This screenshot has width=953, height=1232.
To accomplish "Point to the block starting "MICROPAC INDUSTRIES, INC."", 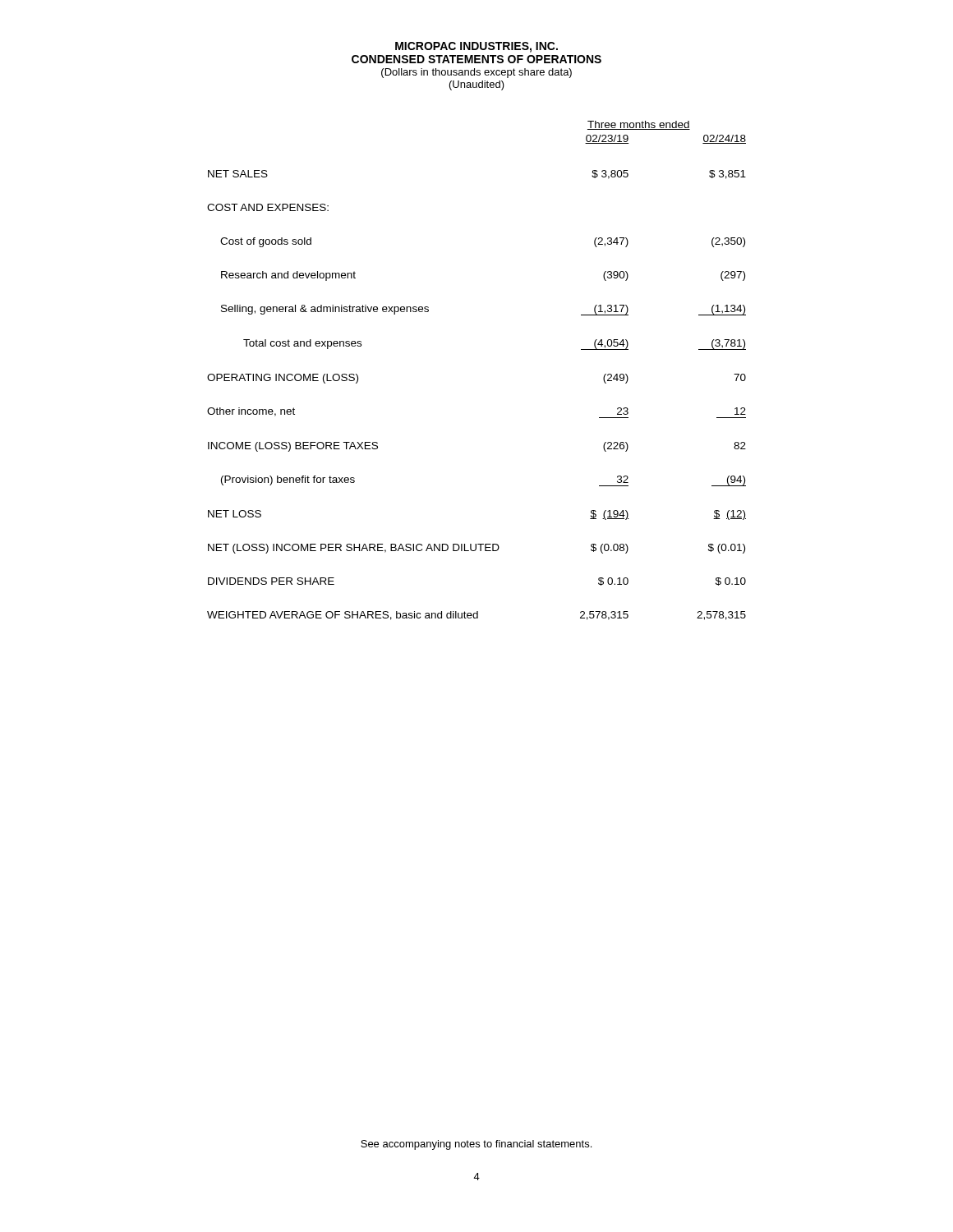I will [476, 65].
